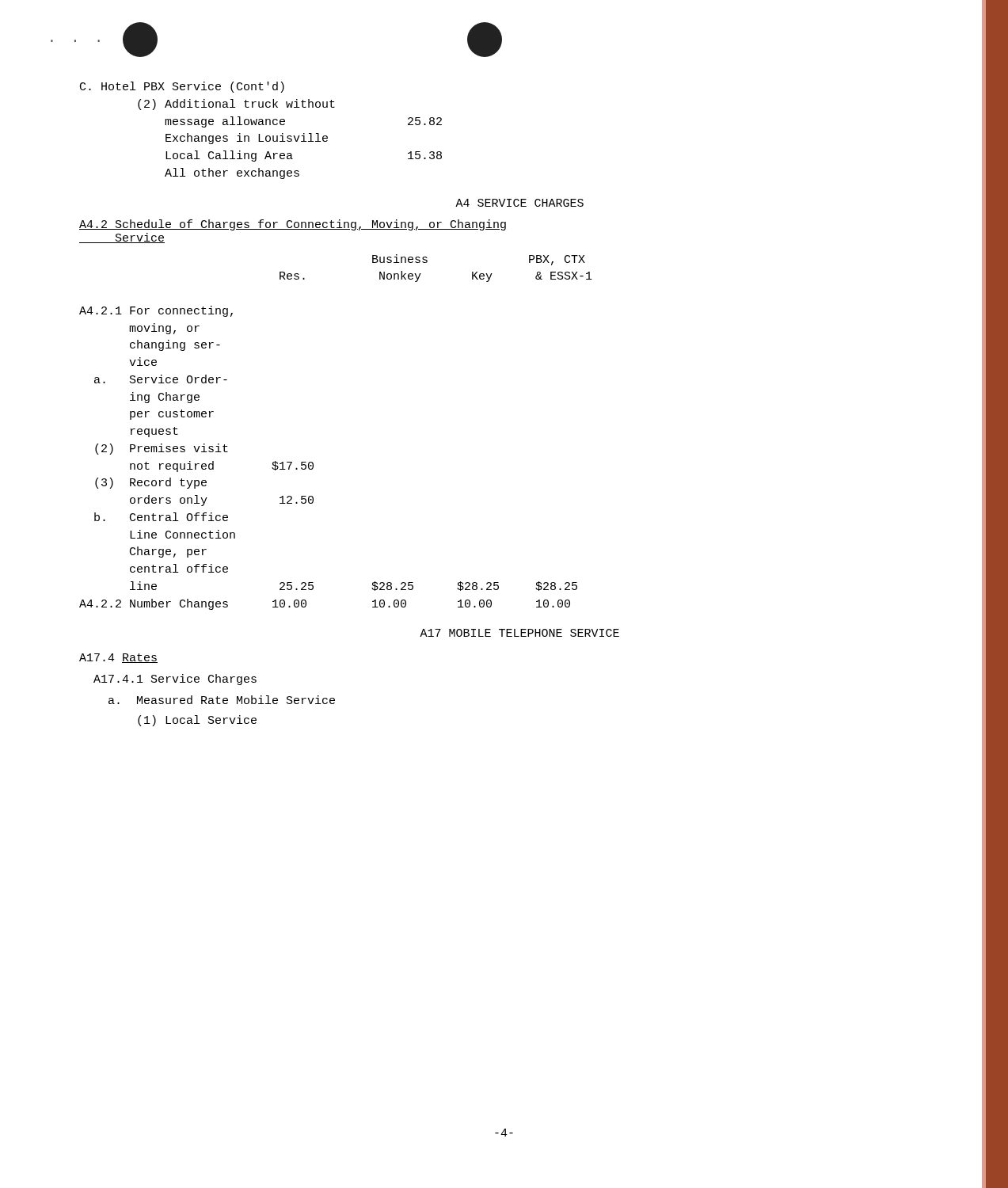This screenshot has height=1188, width=1008.
Task: Where does it say "A17.4.1 Service Charges"?
Action: coord(168,680)
